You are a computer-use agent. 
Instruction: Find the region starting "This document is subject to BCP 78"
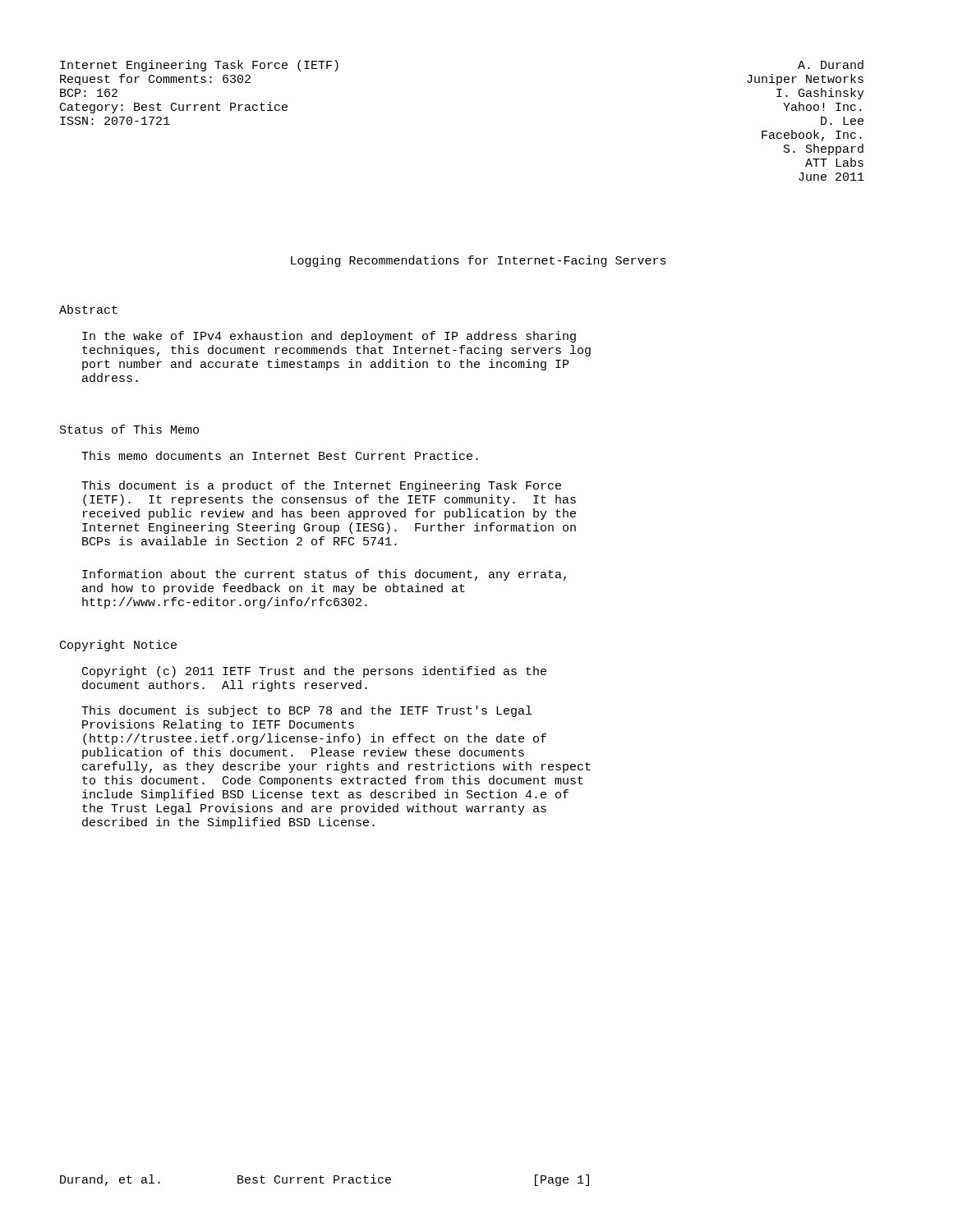pos(478,768)
